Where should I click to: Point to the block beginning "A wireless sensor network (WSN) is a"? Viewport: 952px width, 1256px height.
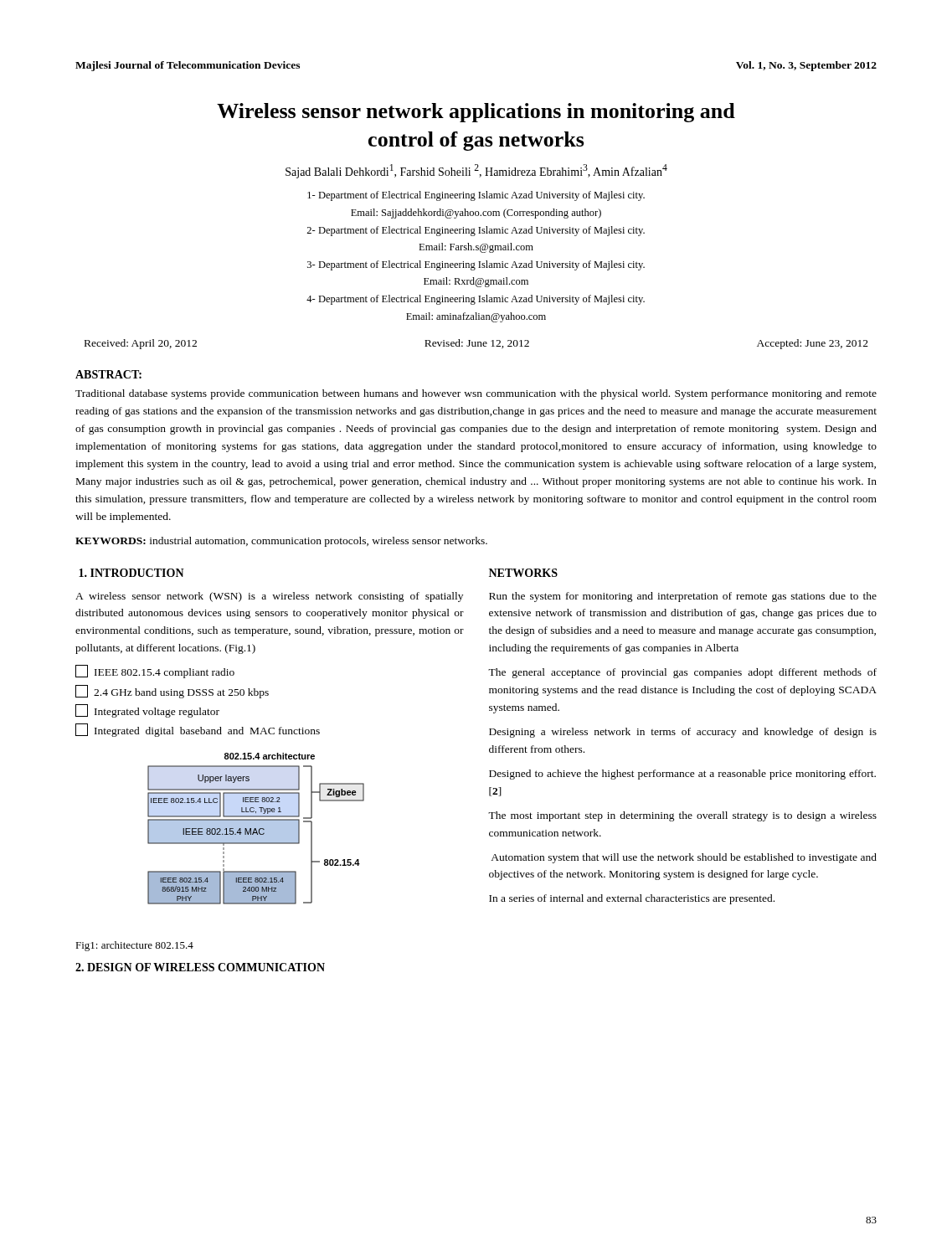269,622
